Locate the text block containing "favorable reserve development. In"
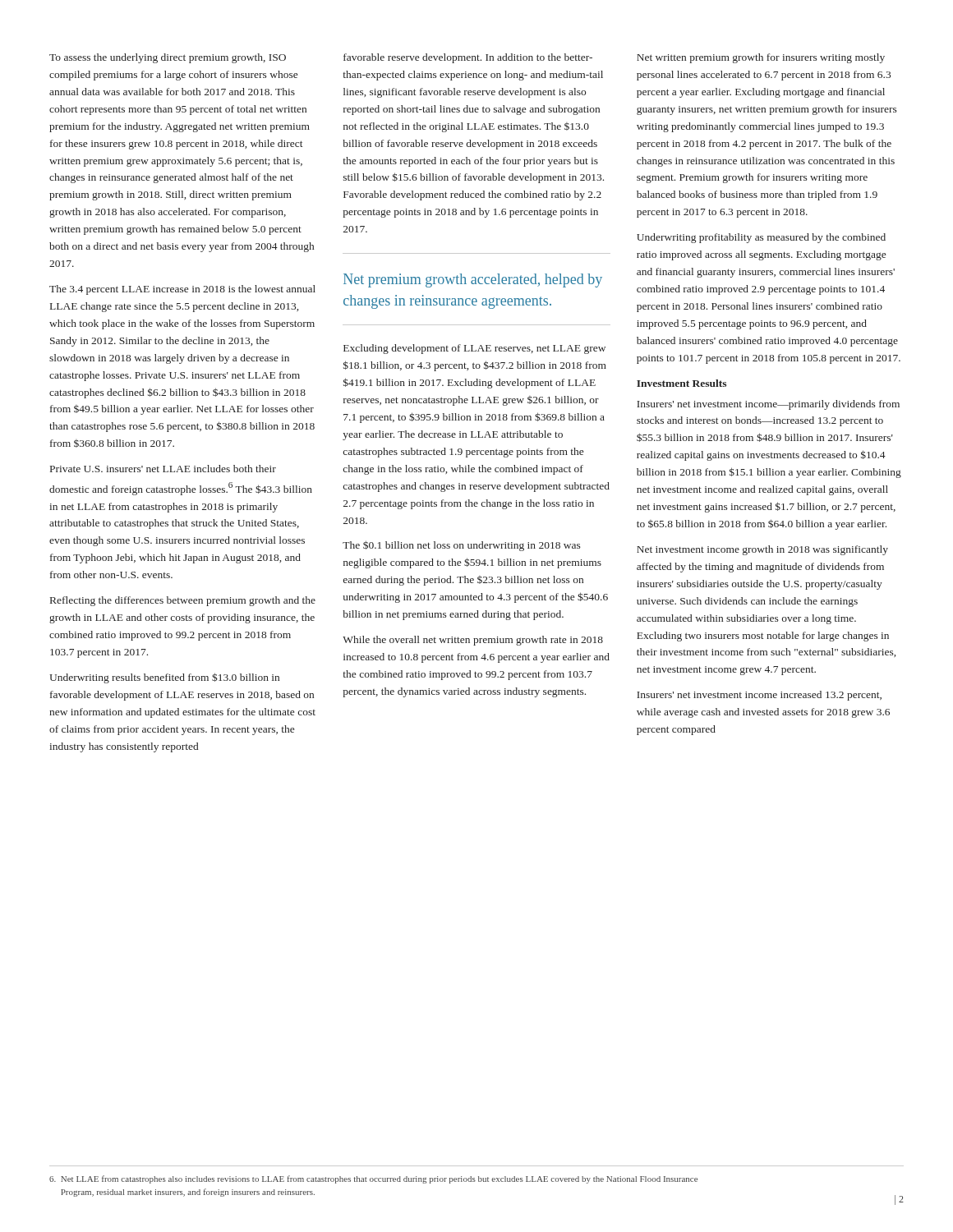This screenshot has height=1232, width=953. pyautogui.click(x=476, y=144)
